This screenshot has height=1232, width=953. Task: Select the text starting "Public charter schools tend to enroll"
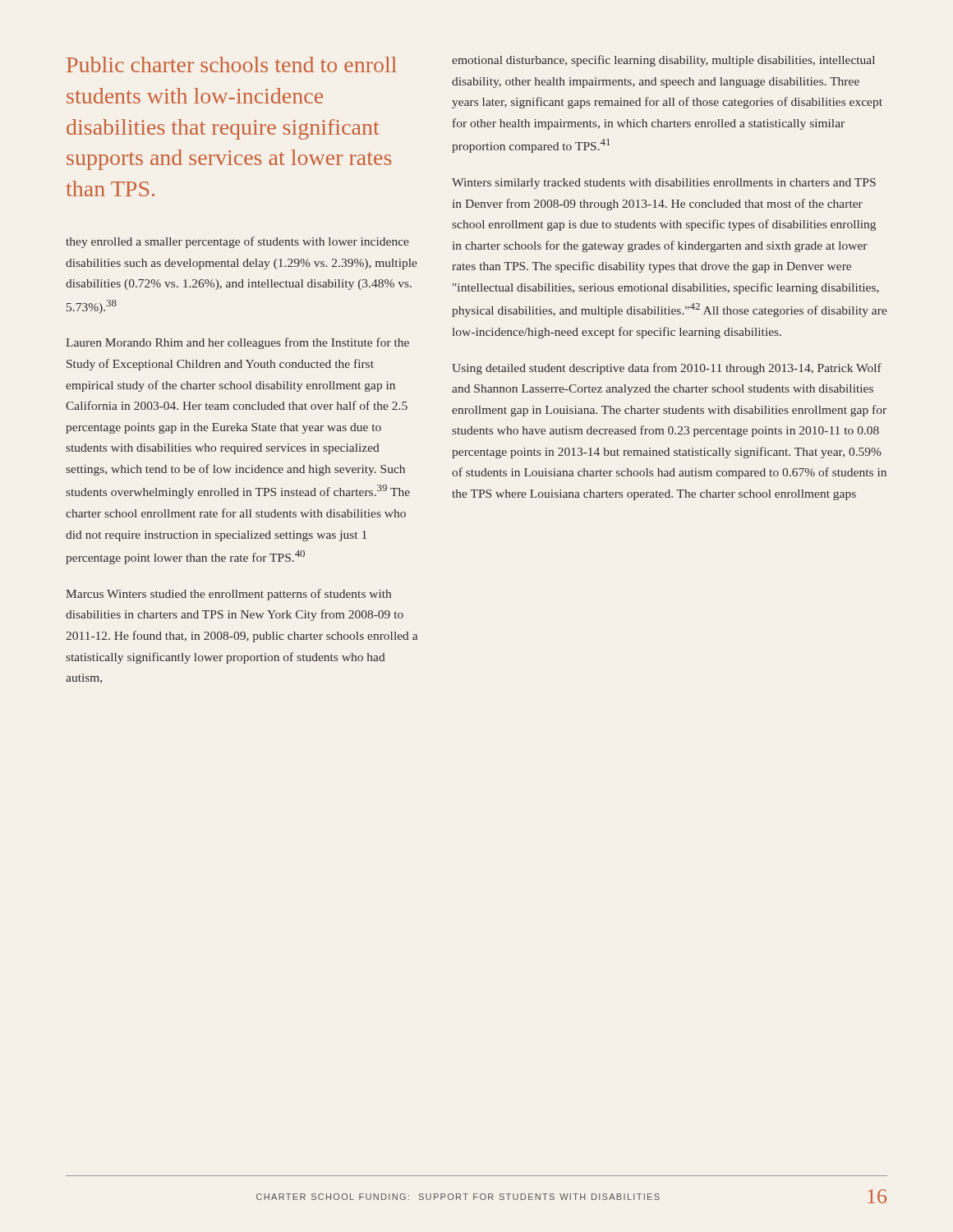pos(242,127)
